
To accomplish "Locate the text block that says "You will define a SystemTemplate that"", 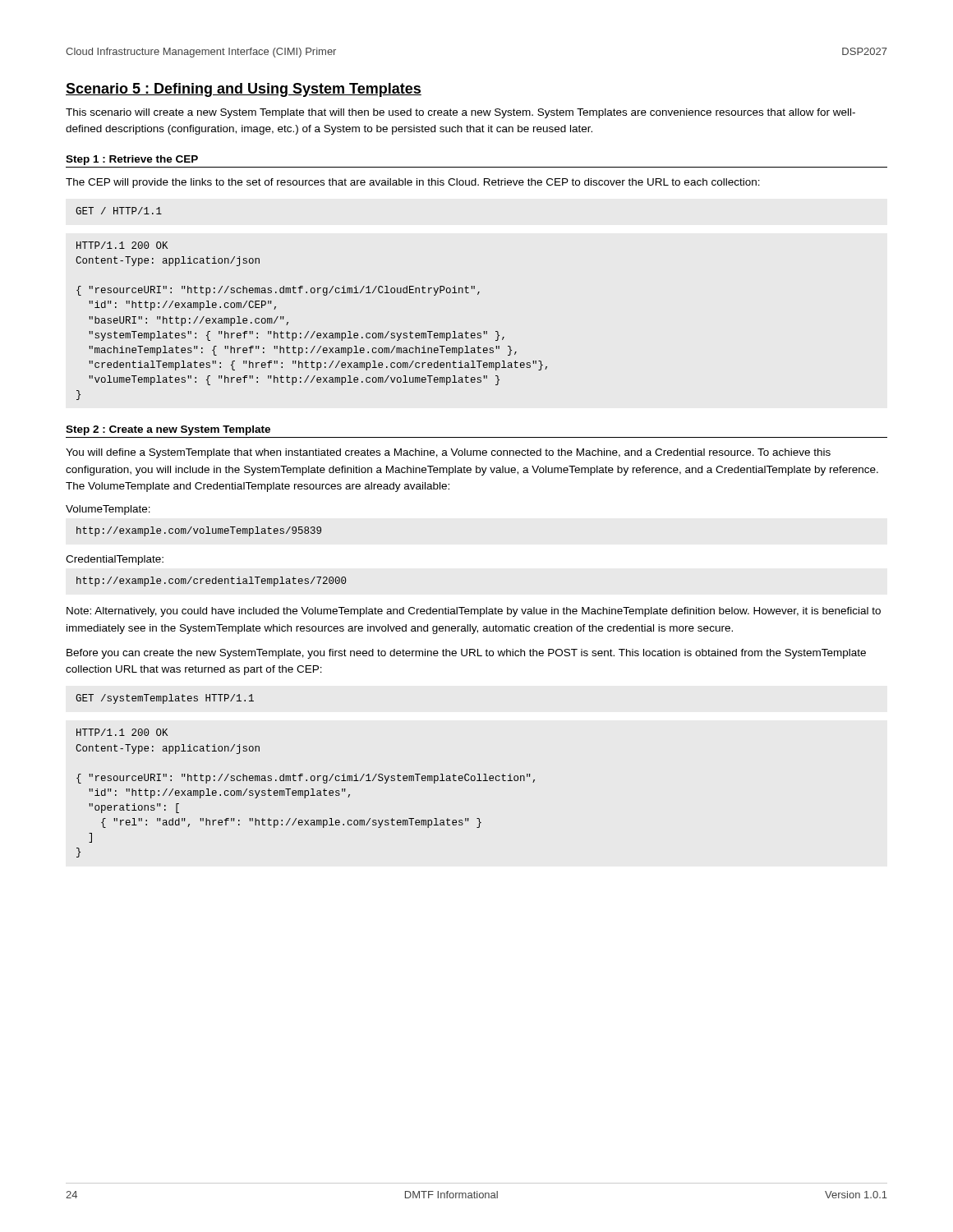I will coord(472,469).
